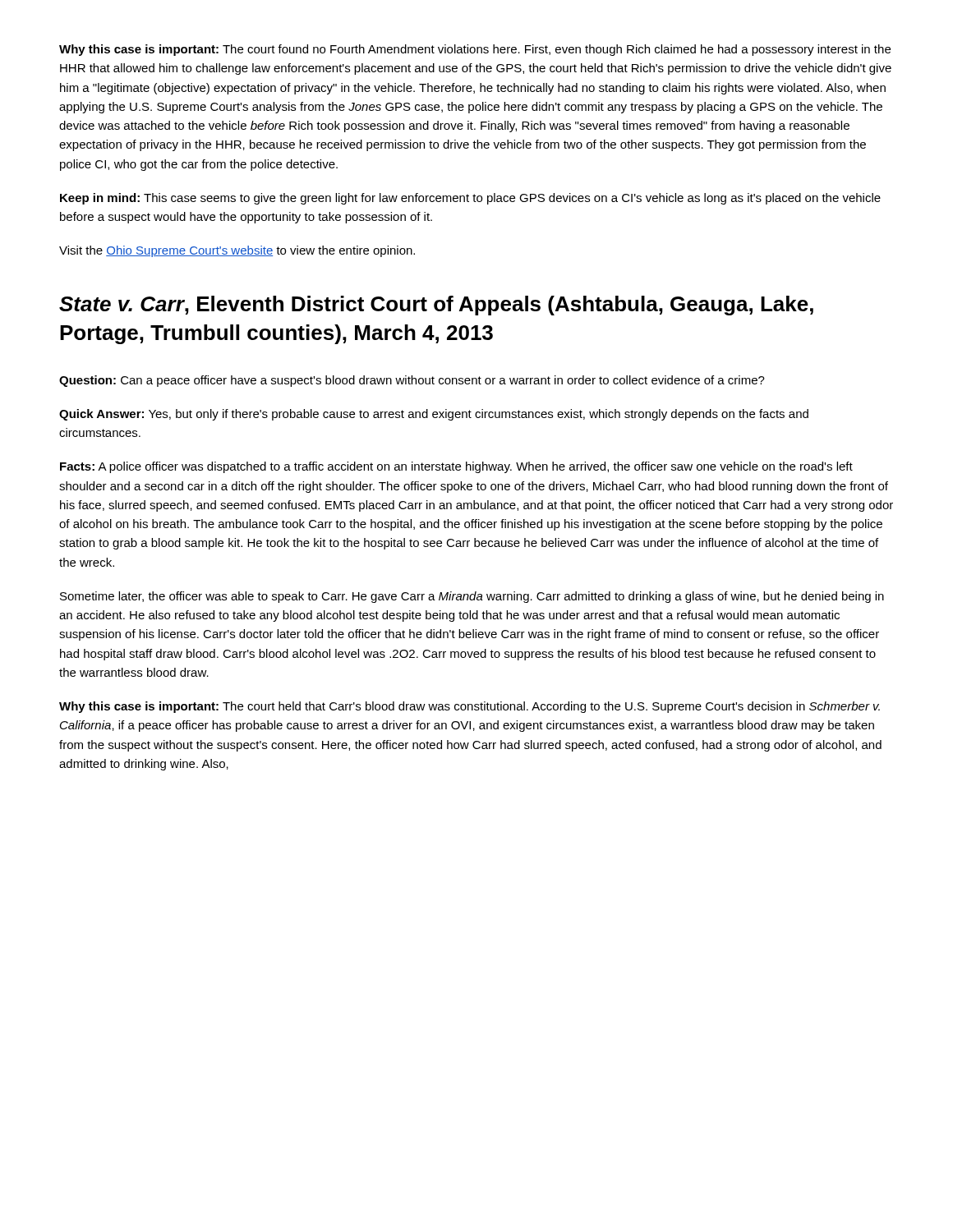This screenshot has height=1232, width=953.
Task: Click on the text block containing "Quick Answer: Yes, but only if there's"
Action: pyautogui.click(x=434, y=423)
